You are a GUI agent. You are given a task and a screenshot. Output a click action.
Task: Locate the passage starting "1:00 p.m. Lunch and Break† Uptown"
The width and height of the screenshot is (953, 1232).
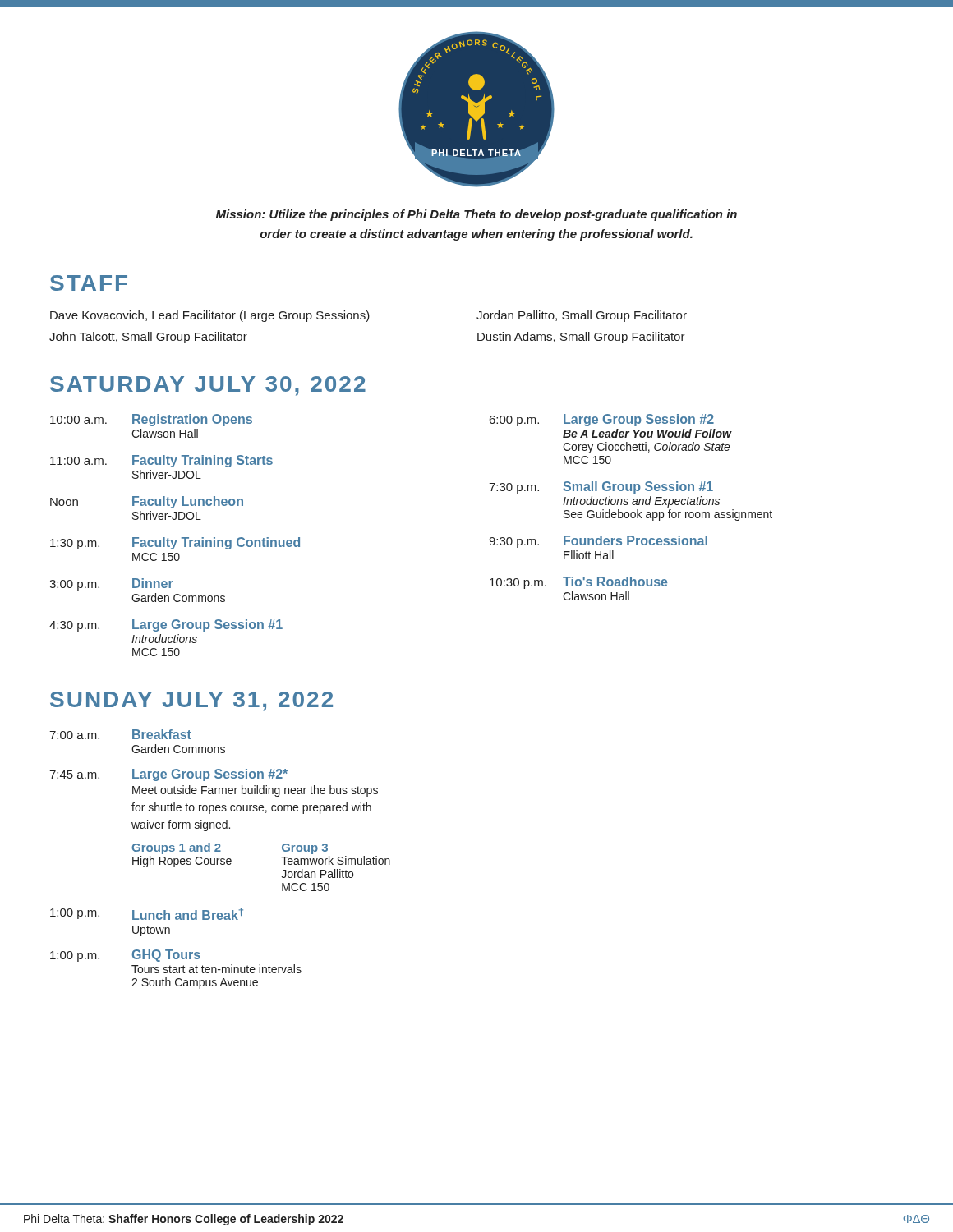(x=147, y=921)
